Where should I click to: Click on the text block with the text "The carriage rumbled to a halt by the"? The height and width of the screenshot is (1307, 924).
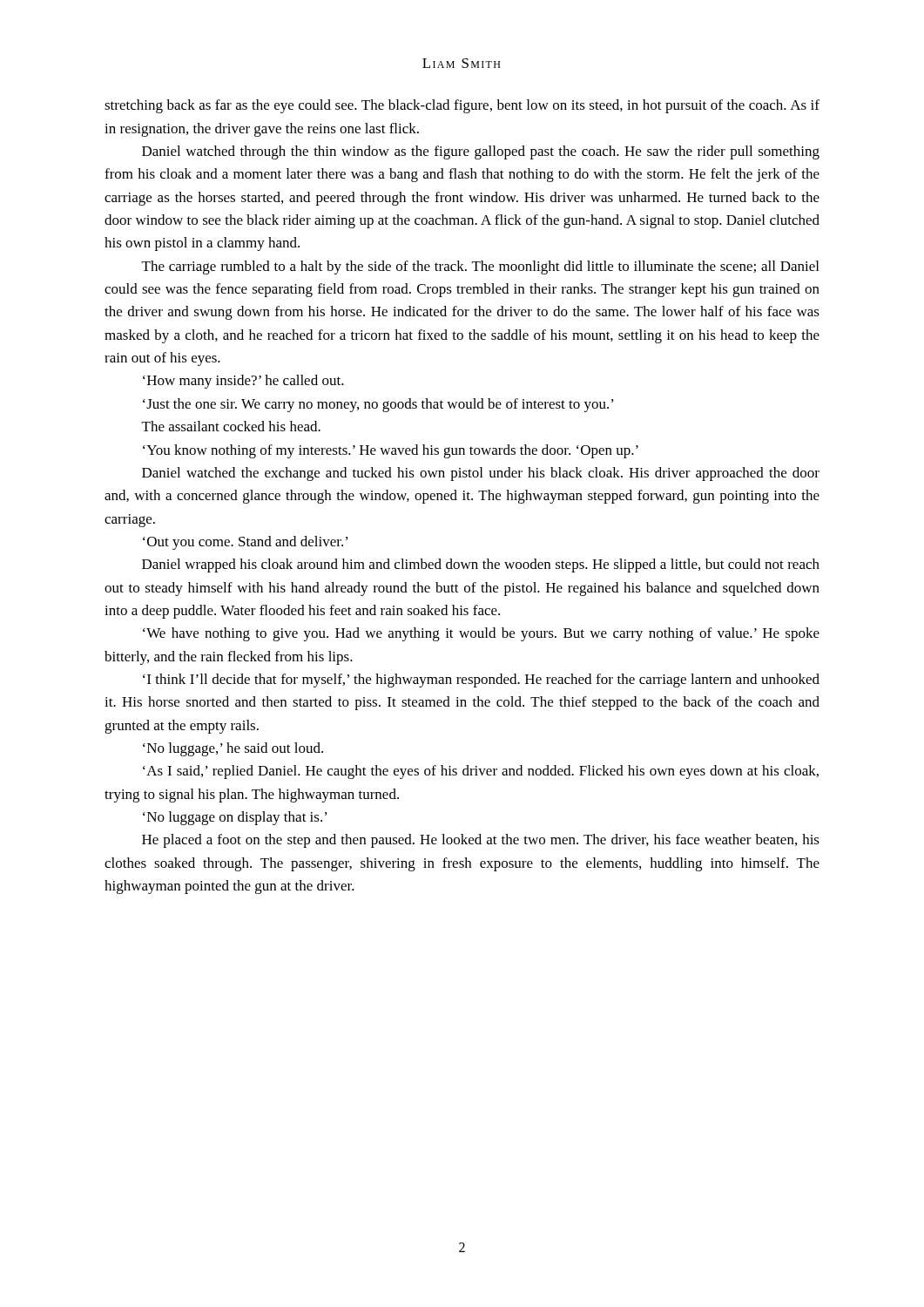point(462,313)
